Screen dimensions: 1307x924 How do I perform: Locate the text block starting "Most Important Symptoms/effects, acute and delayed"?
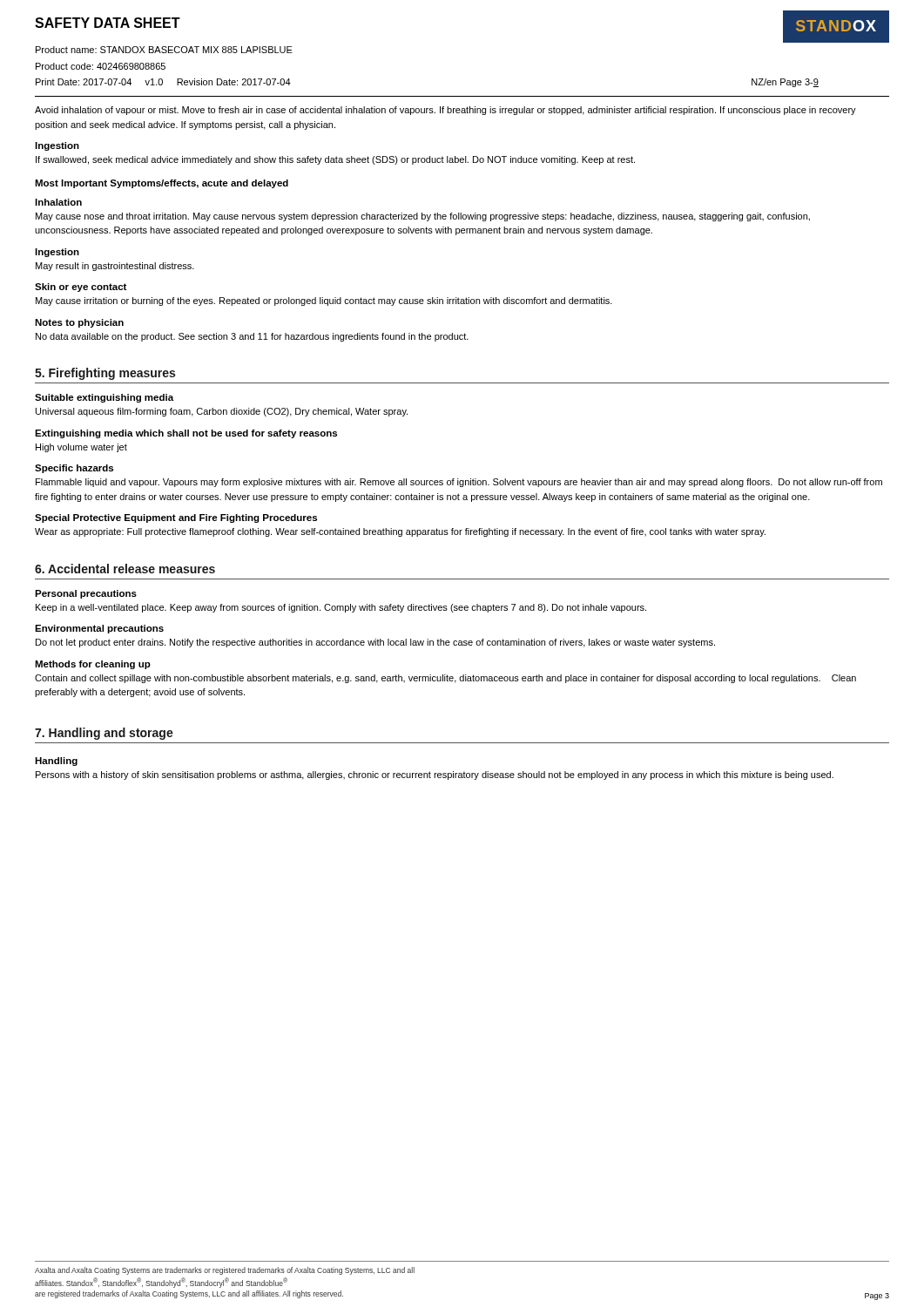(x=162, y=183)
